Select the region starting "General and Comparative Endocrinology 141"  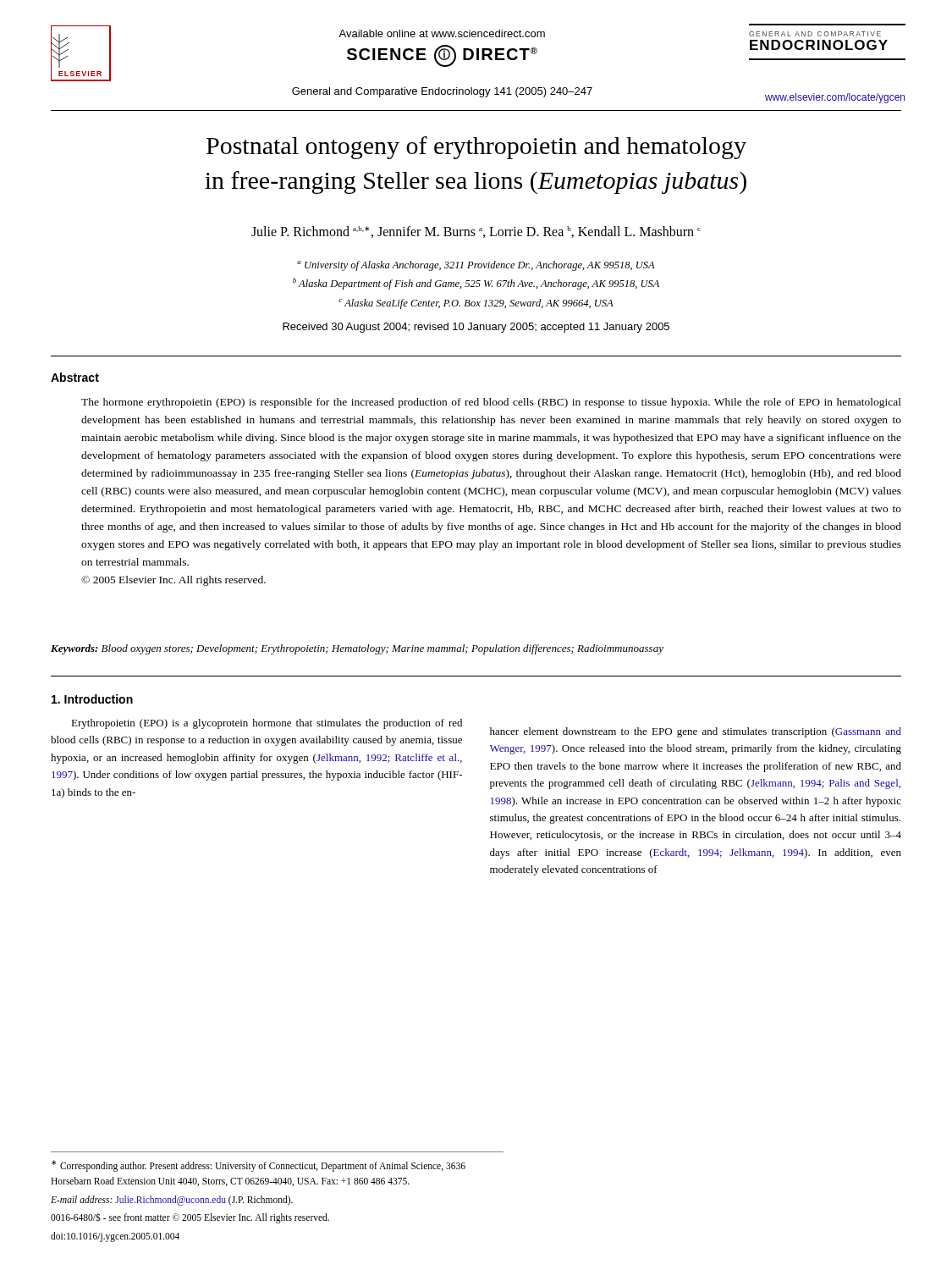pos(442,91)
